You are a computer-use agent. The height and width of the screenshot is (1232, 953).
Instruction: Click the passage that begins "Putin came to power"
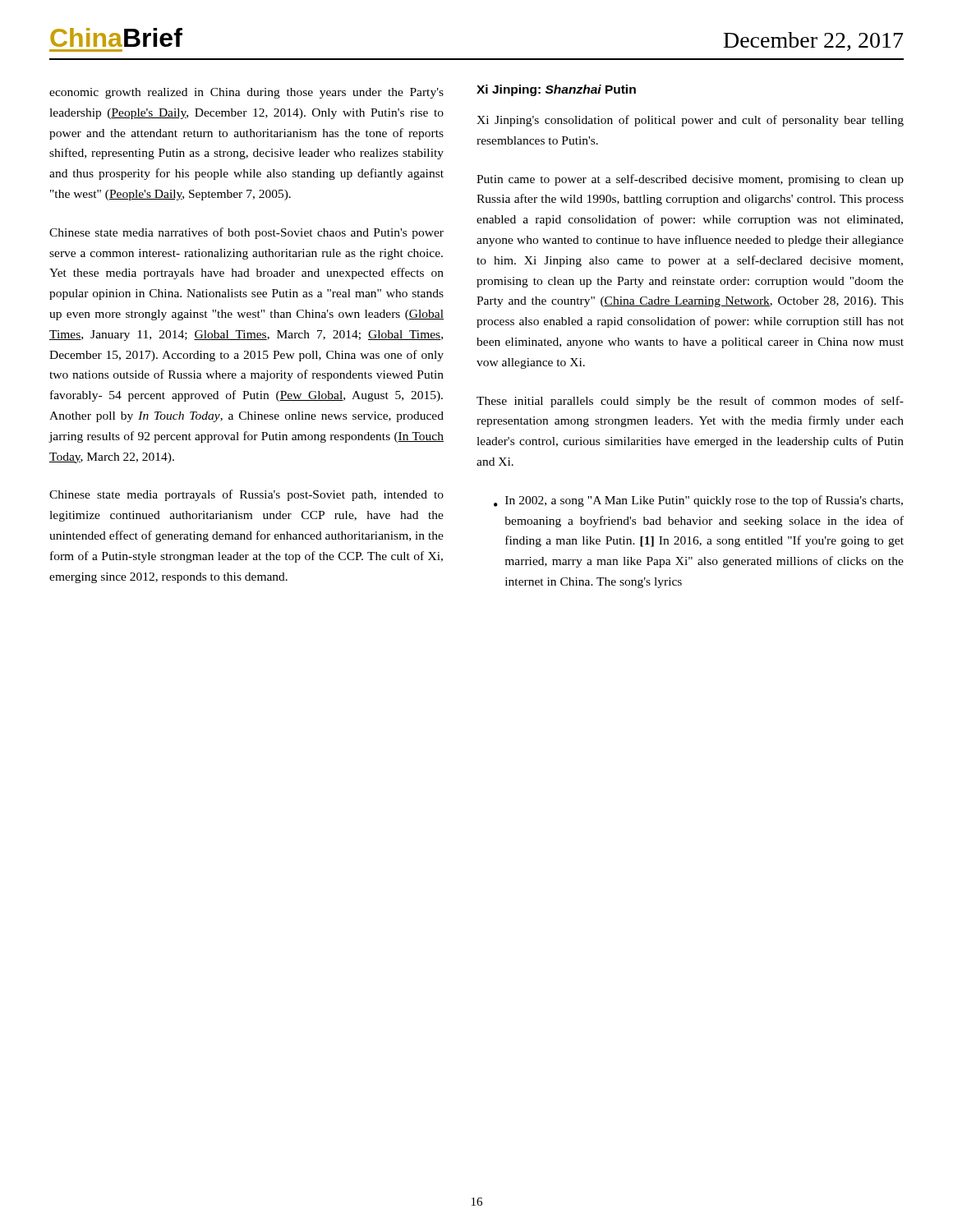pos(690,270)
